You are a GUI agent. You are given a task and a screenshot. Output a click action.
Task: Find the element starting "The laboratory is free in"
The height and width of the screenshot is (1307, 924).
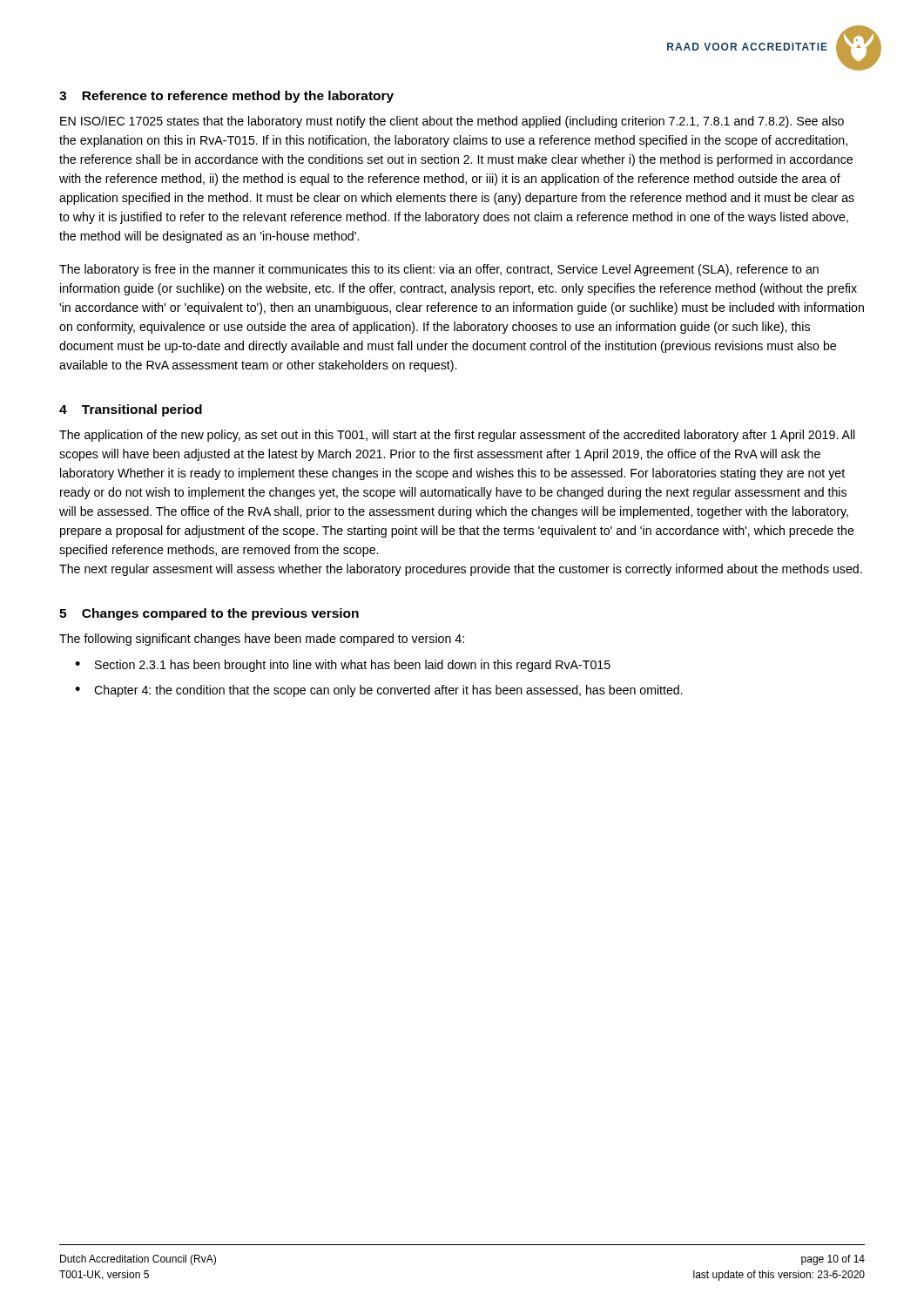point(462,317)
